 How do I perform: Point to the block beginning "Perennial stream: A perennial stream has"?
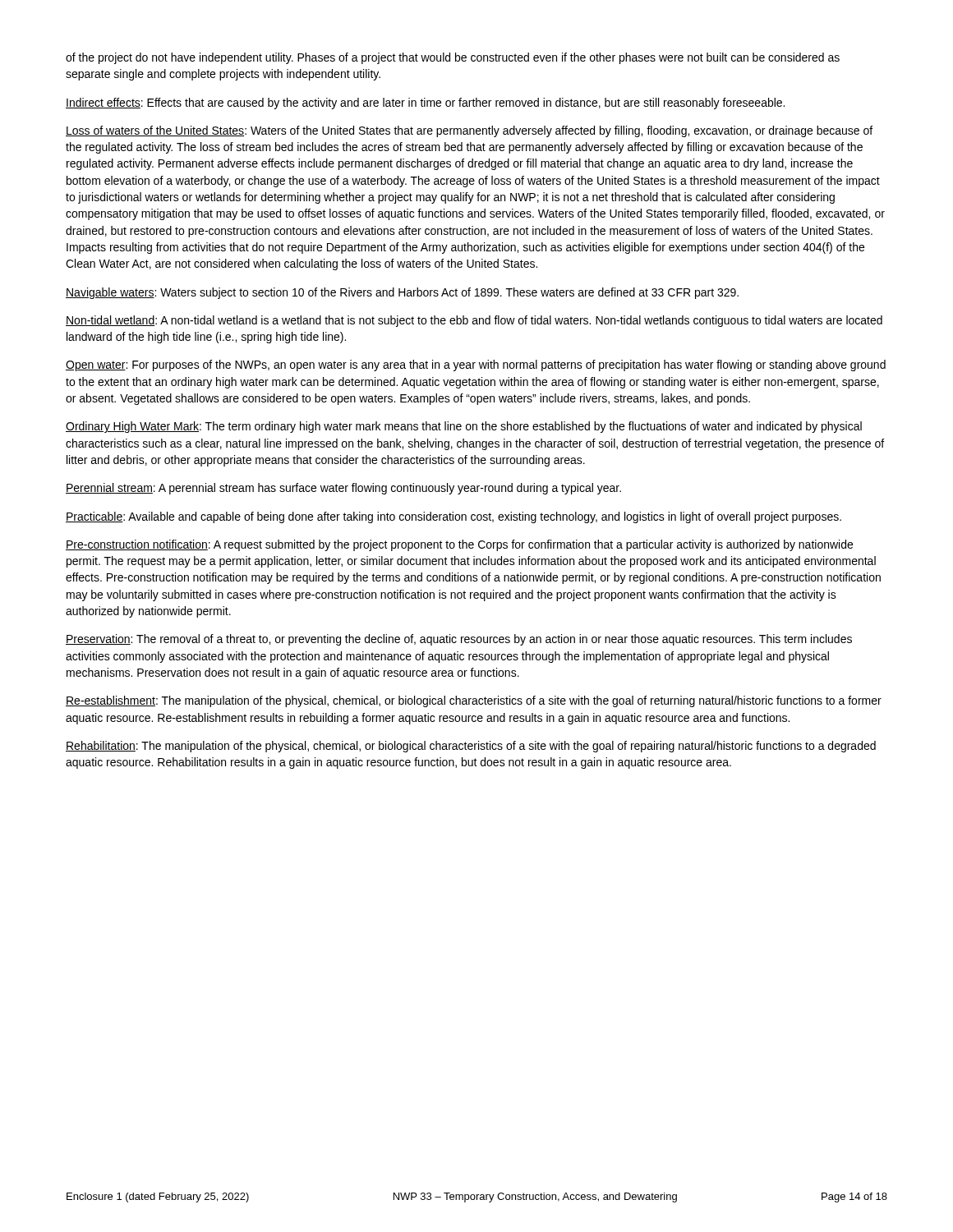[344, 488]
